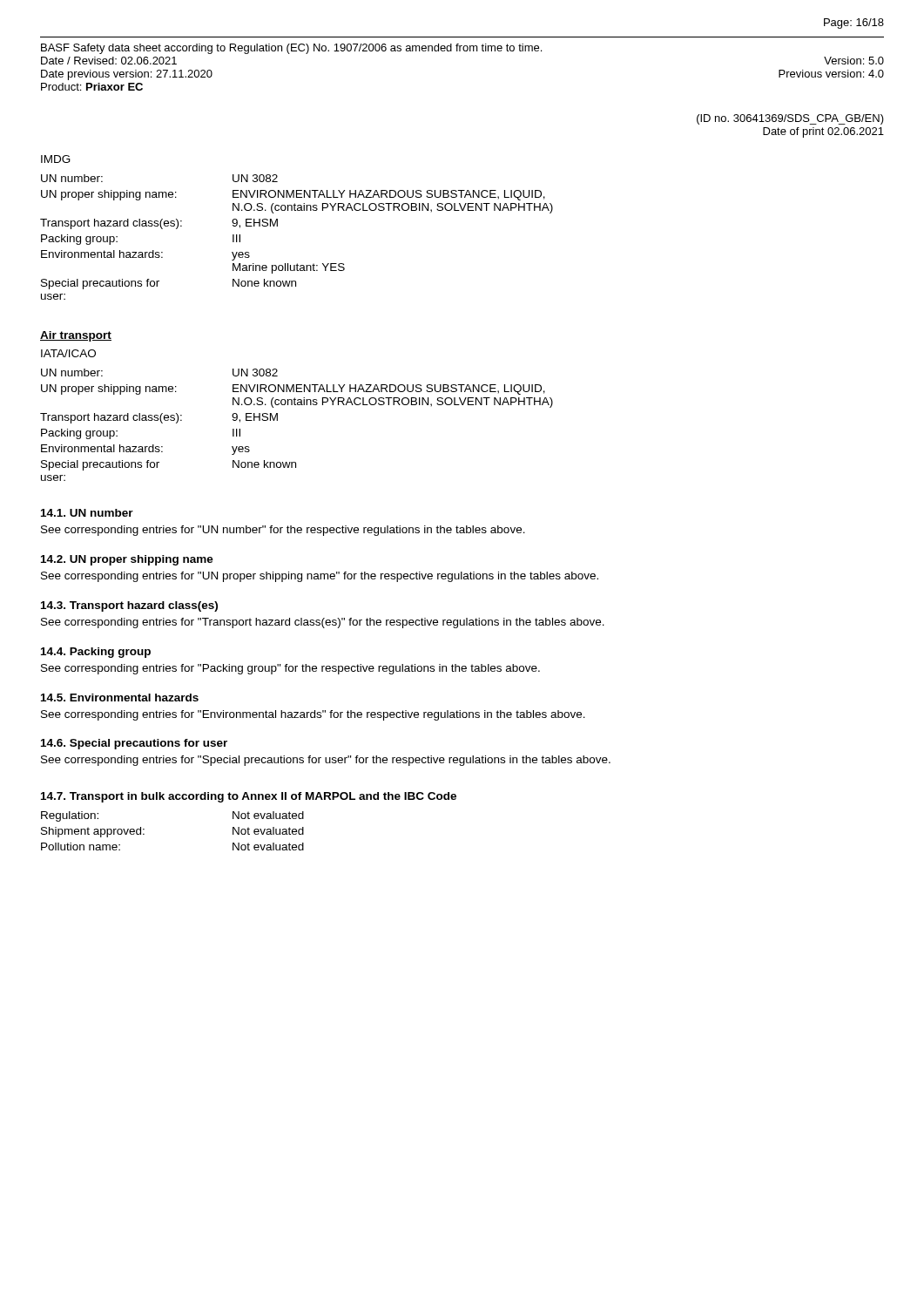Find the table that mentions "Not evaluated"
Image resolution: width=924 pixels, height=1307 pixels.
click(x=462, y=832)
